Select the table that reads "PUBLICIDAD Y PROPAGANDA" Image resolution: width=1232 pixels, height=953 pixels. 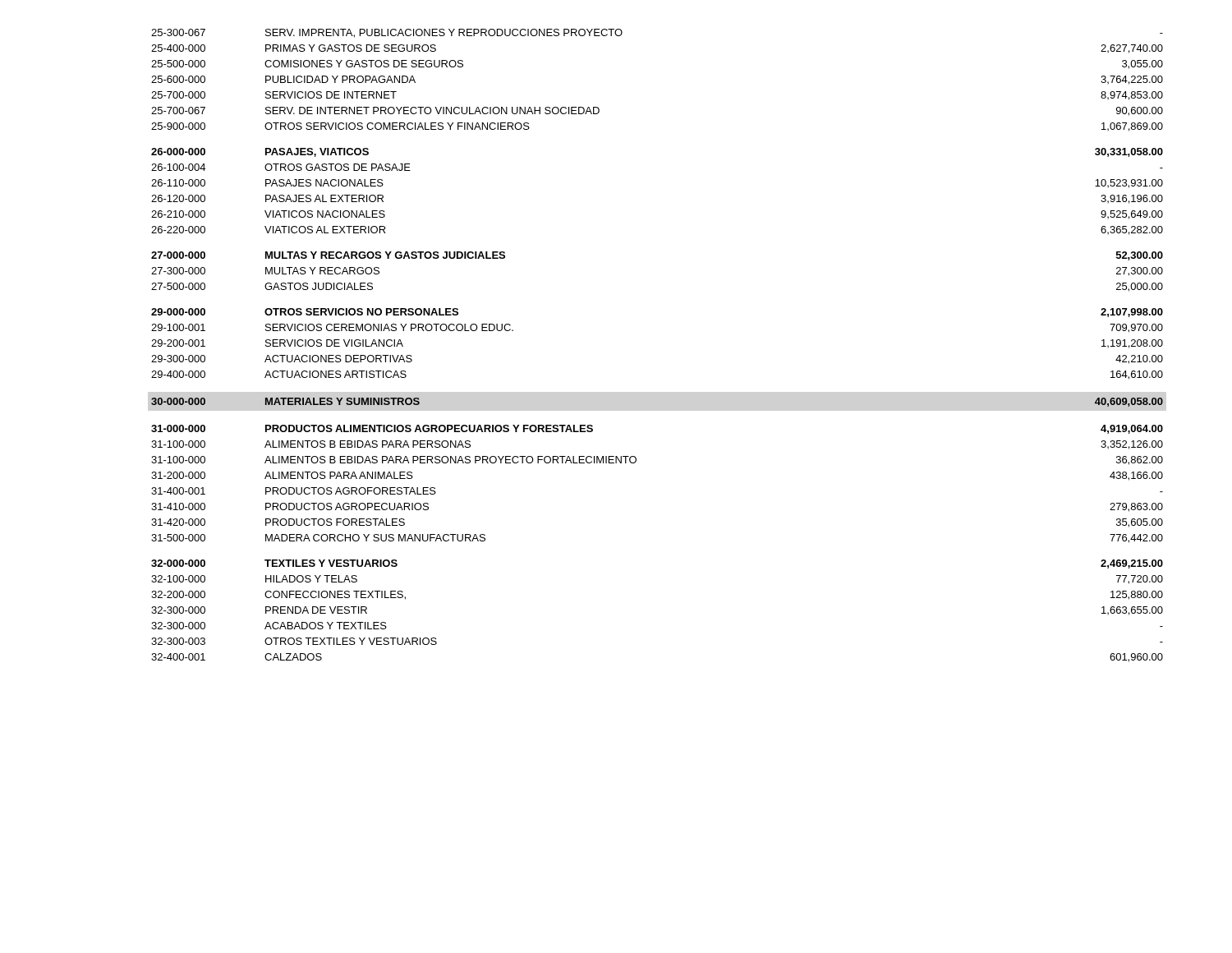657,345
